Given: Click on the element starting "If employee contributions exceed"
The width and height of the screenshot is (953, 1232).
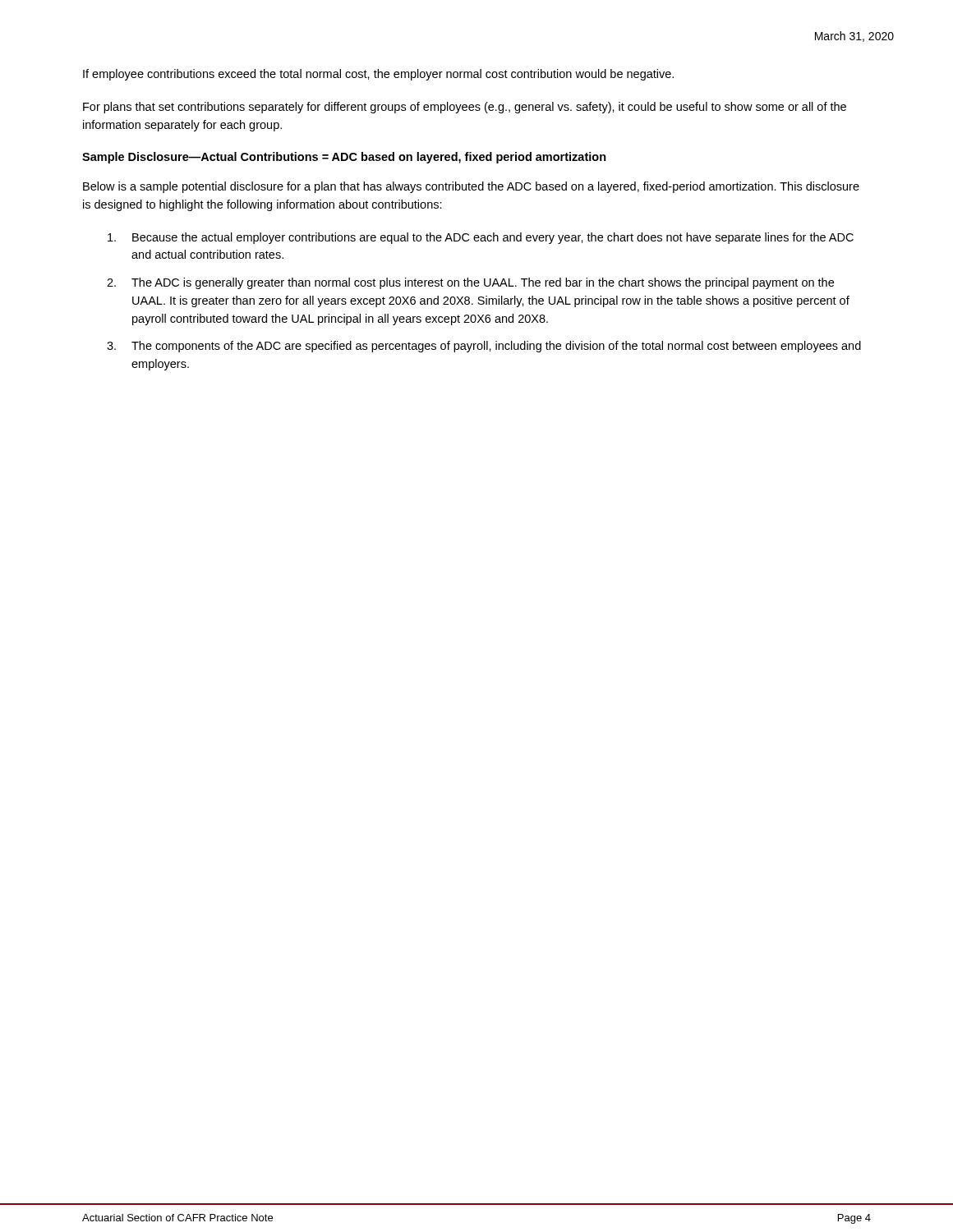Looking at the screenshot, I should click(378, 74).
